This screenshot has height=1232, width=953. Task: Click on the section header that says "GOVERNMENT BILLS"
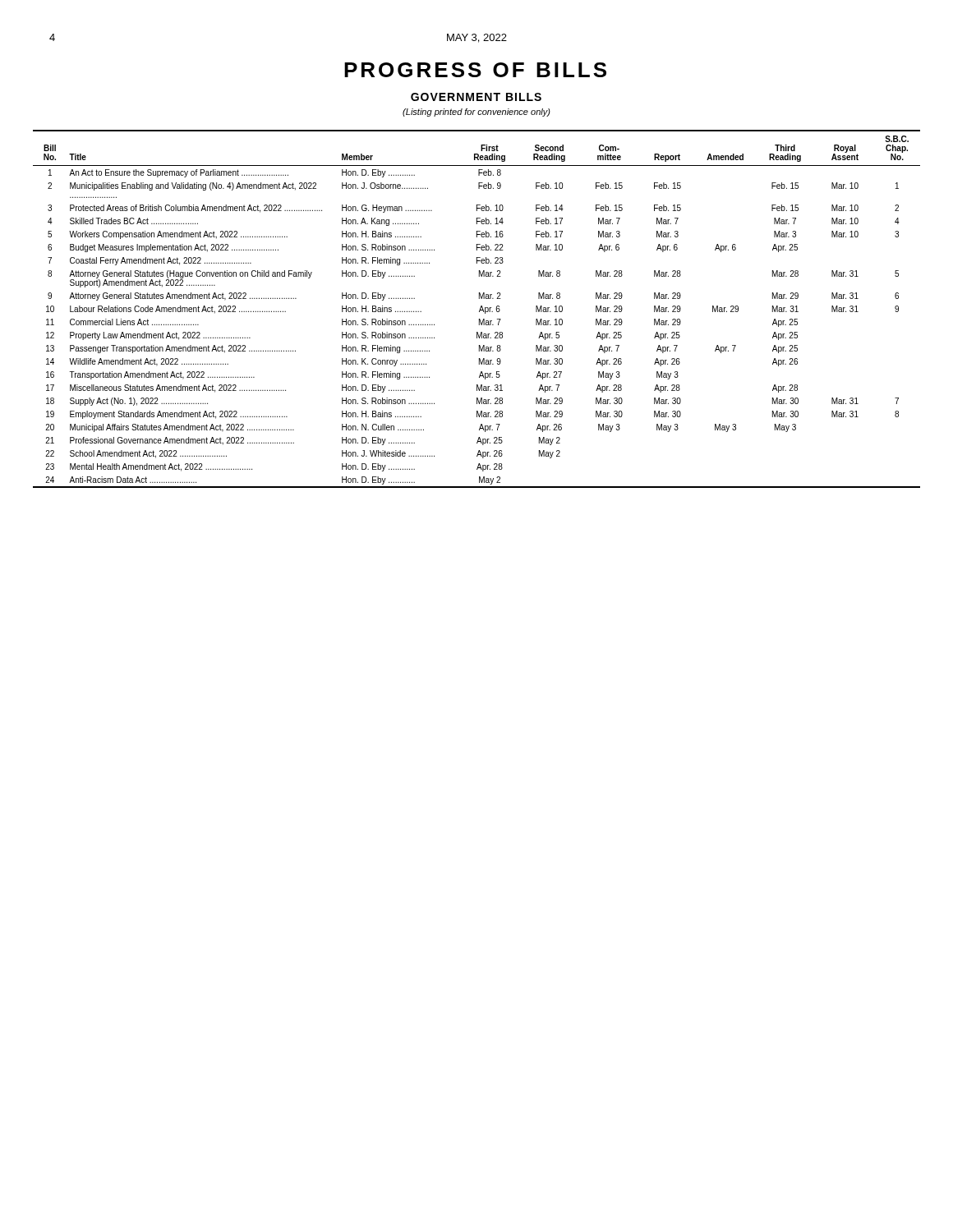(x=476, y=97)
